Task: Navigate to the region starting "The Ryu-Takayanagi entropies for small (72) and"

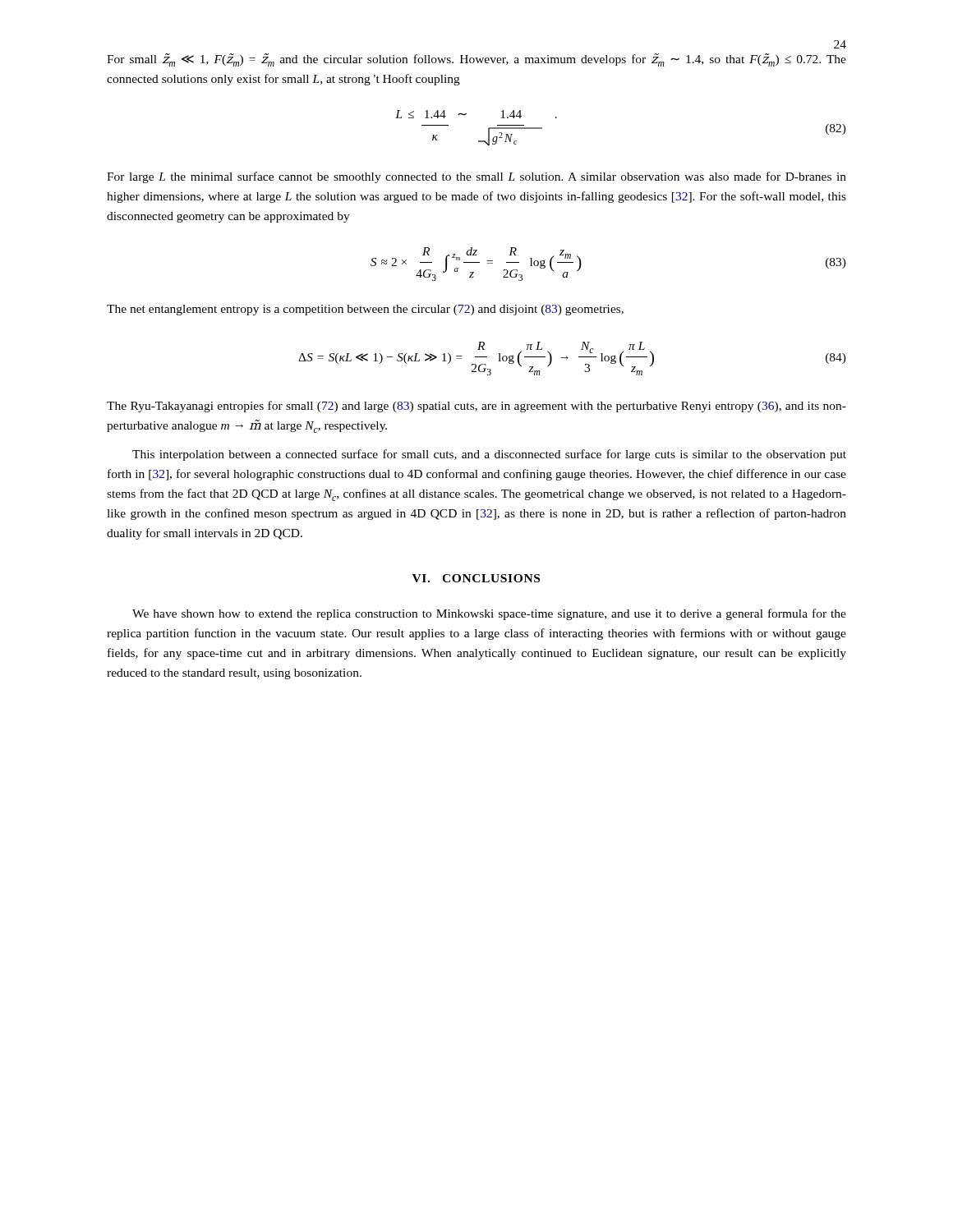Action: coord(476,469)
